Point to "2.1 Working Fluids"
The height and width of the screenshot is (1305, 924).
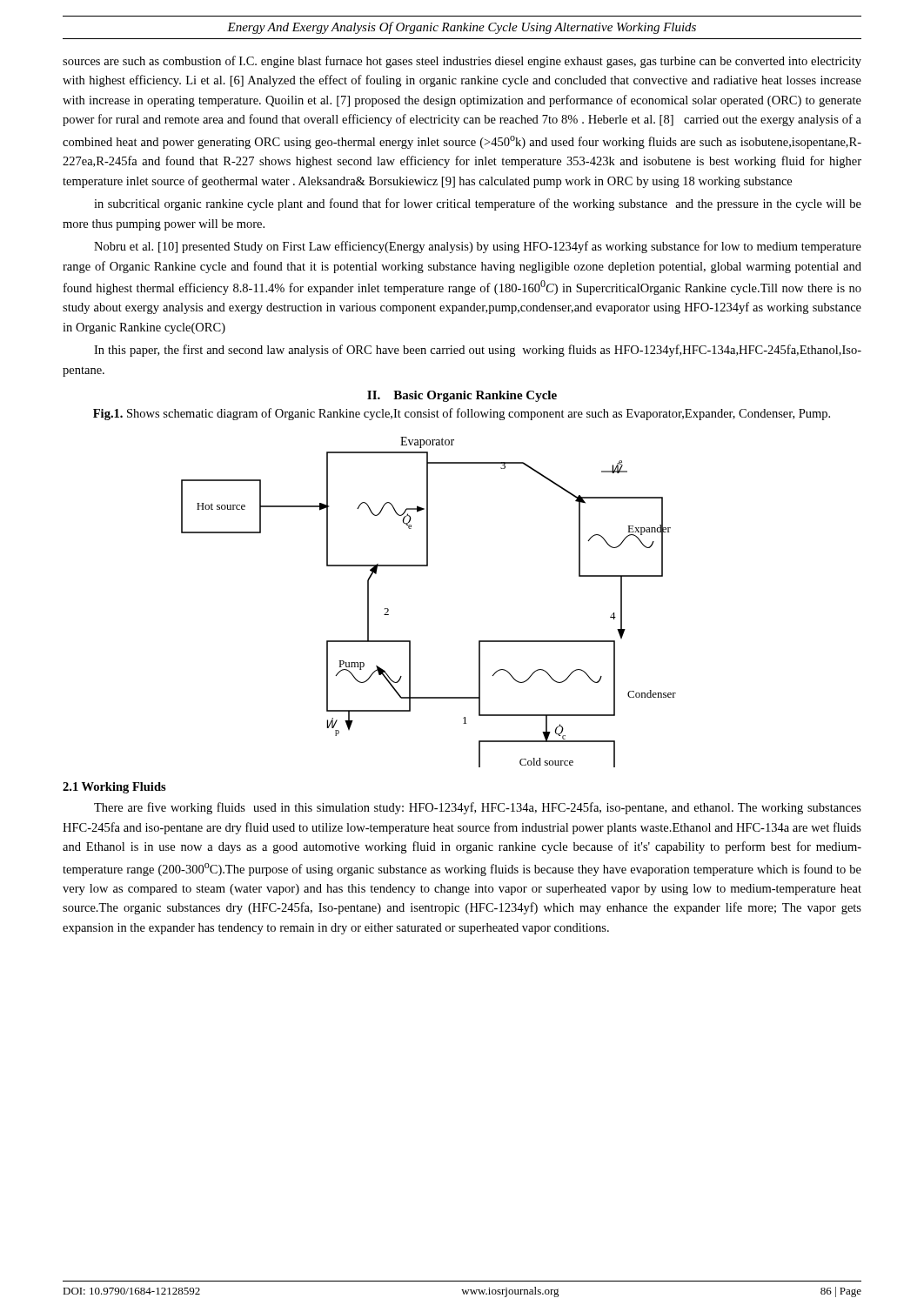point(114,787)
